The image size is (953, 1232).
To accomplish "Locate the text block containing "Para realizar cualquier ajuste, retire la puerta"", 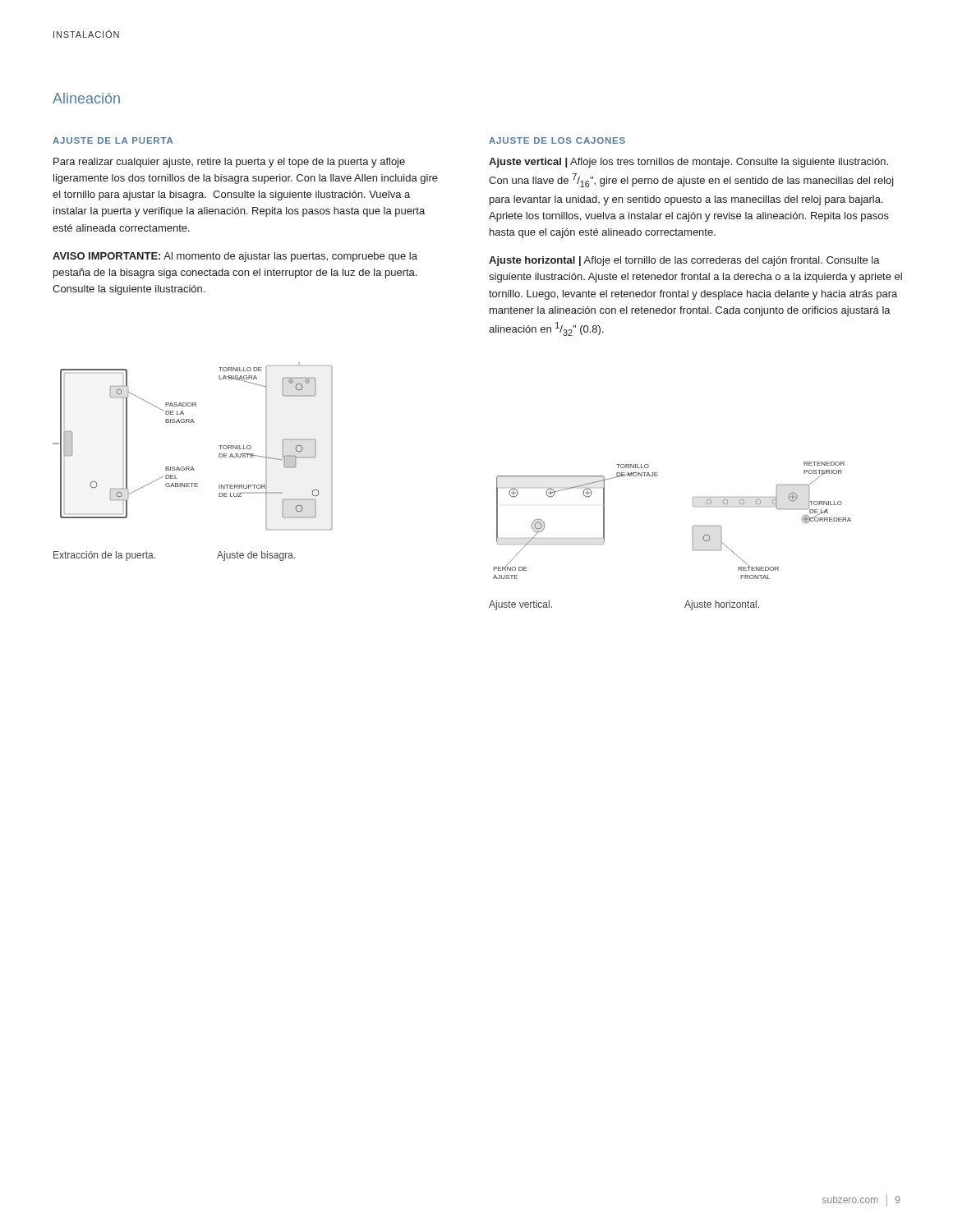I will 245,194.
